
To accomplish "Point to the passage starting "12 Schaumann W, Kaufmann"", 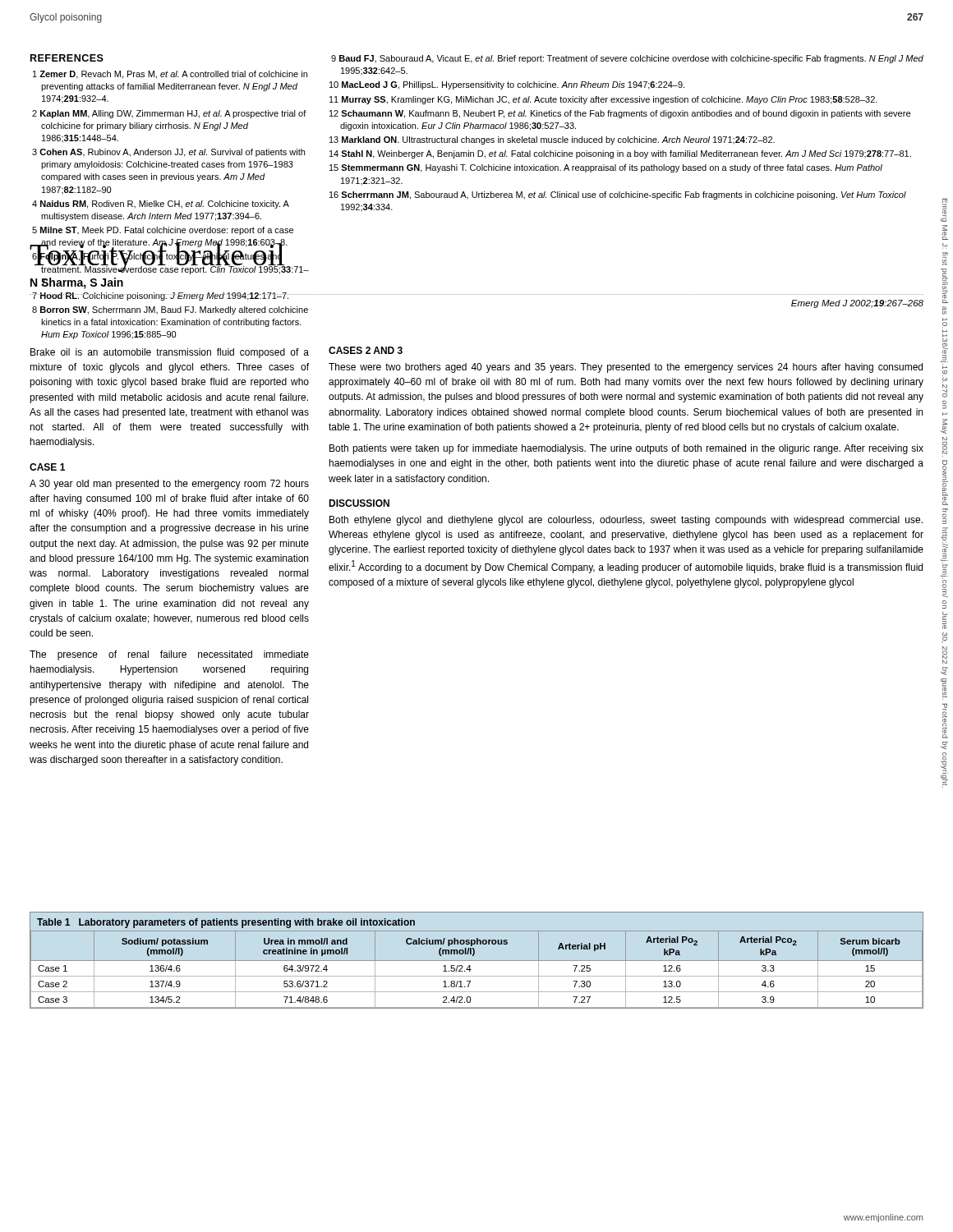I will pyautogui.click(x=620, y=119).
